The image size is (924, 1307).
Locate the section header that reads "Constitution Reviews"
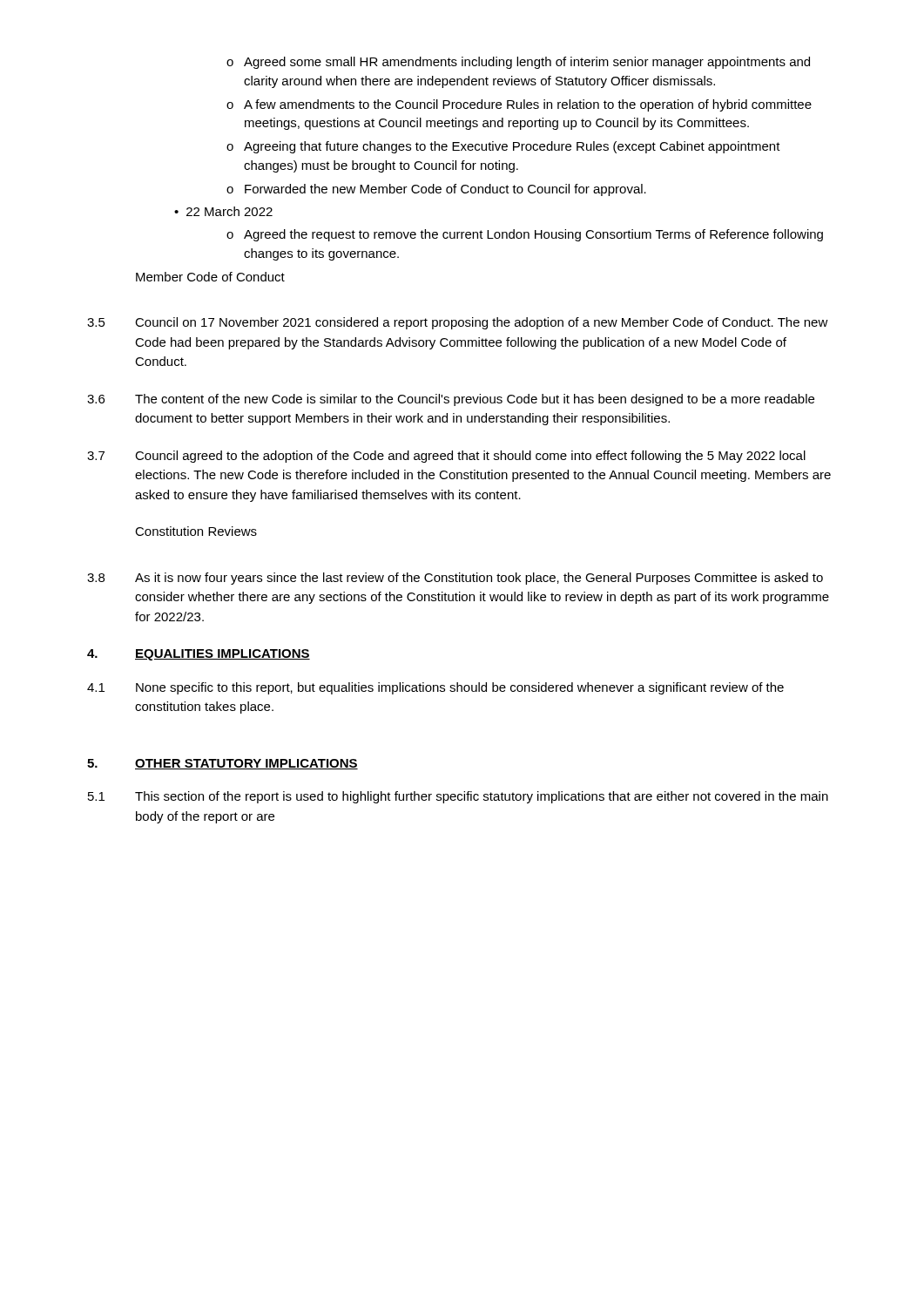[x=196, y=531]
